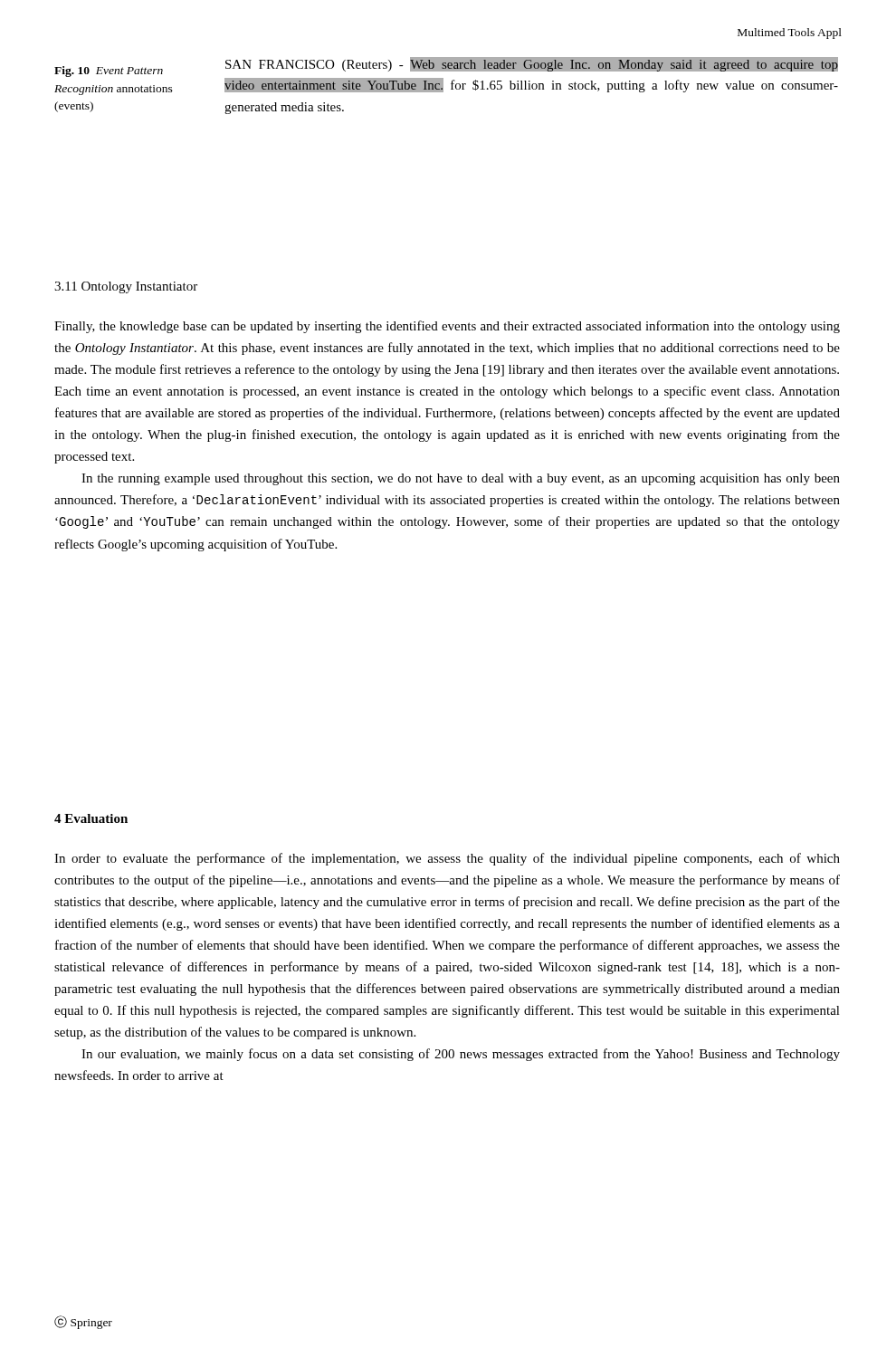
Task: Select the text block that says "SAN FRANCISCO (Reuters) - Web search"
Action: (531, 85)
